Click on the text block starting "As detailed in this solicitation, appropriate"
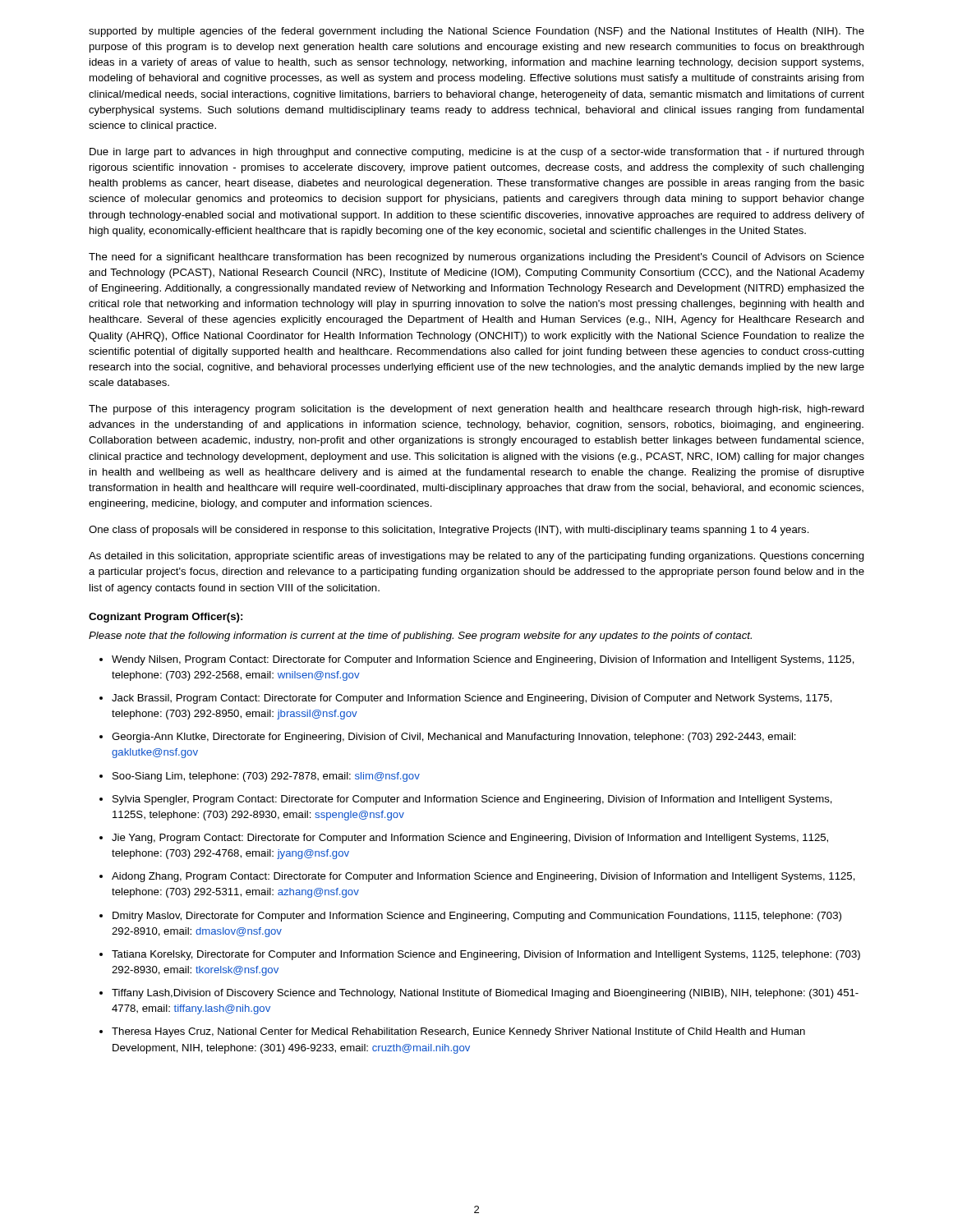 click(x=476, y=572)
